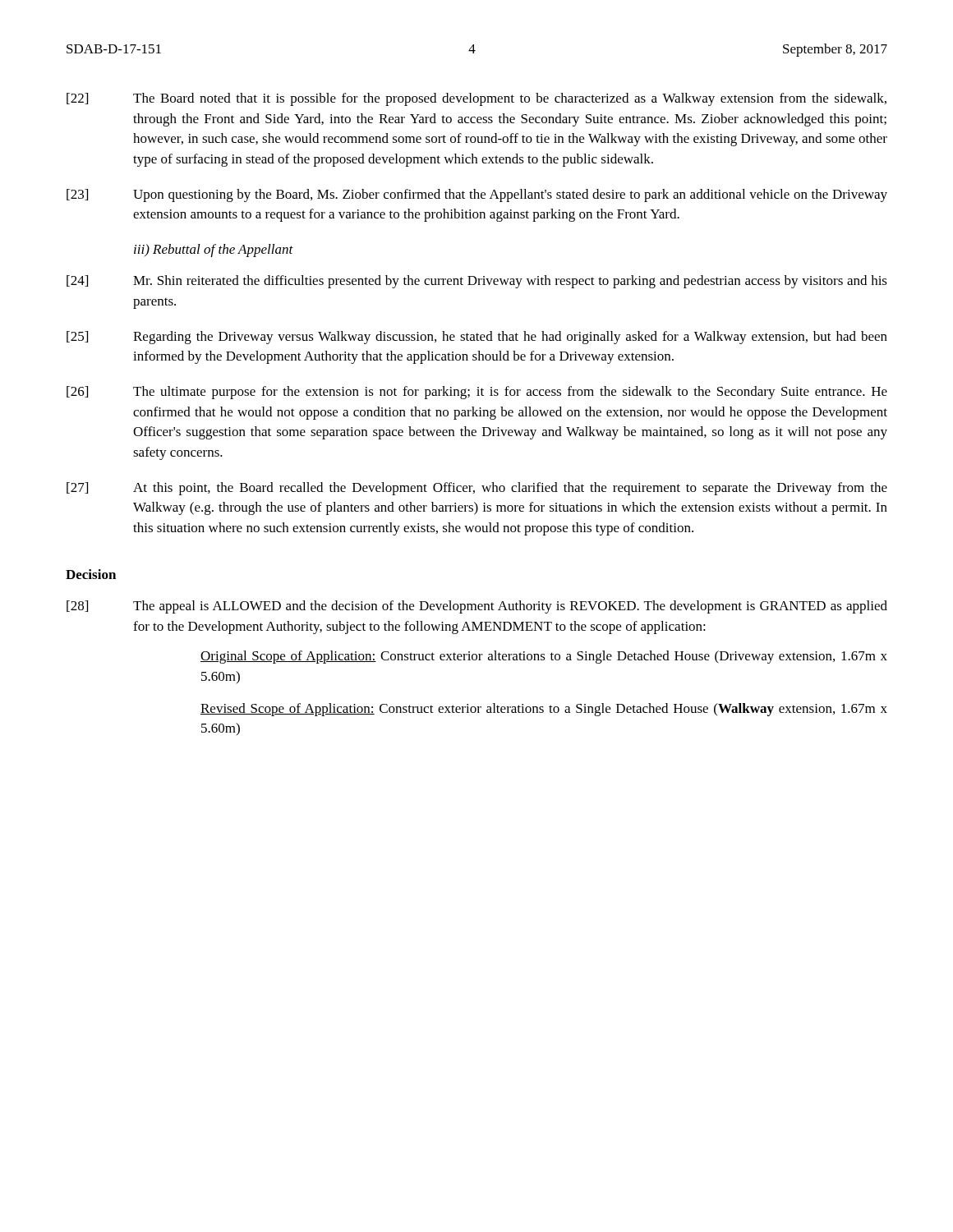Navigate to the text block starting "Original Scope of Application: Construct exterior alterations to"

[x=544, y=666]
